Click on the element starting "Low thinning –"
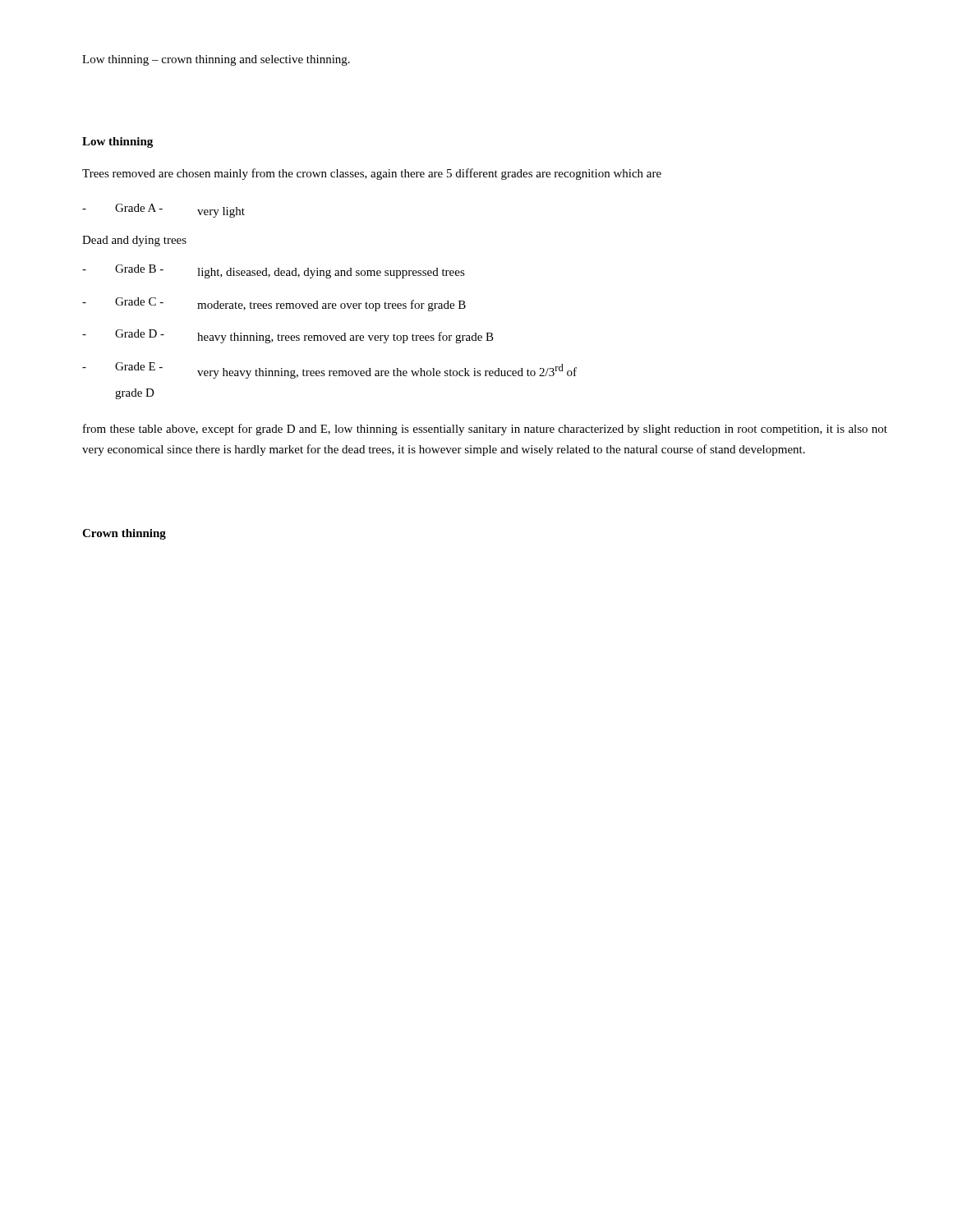 216,59
